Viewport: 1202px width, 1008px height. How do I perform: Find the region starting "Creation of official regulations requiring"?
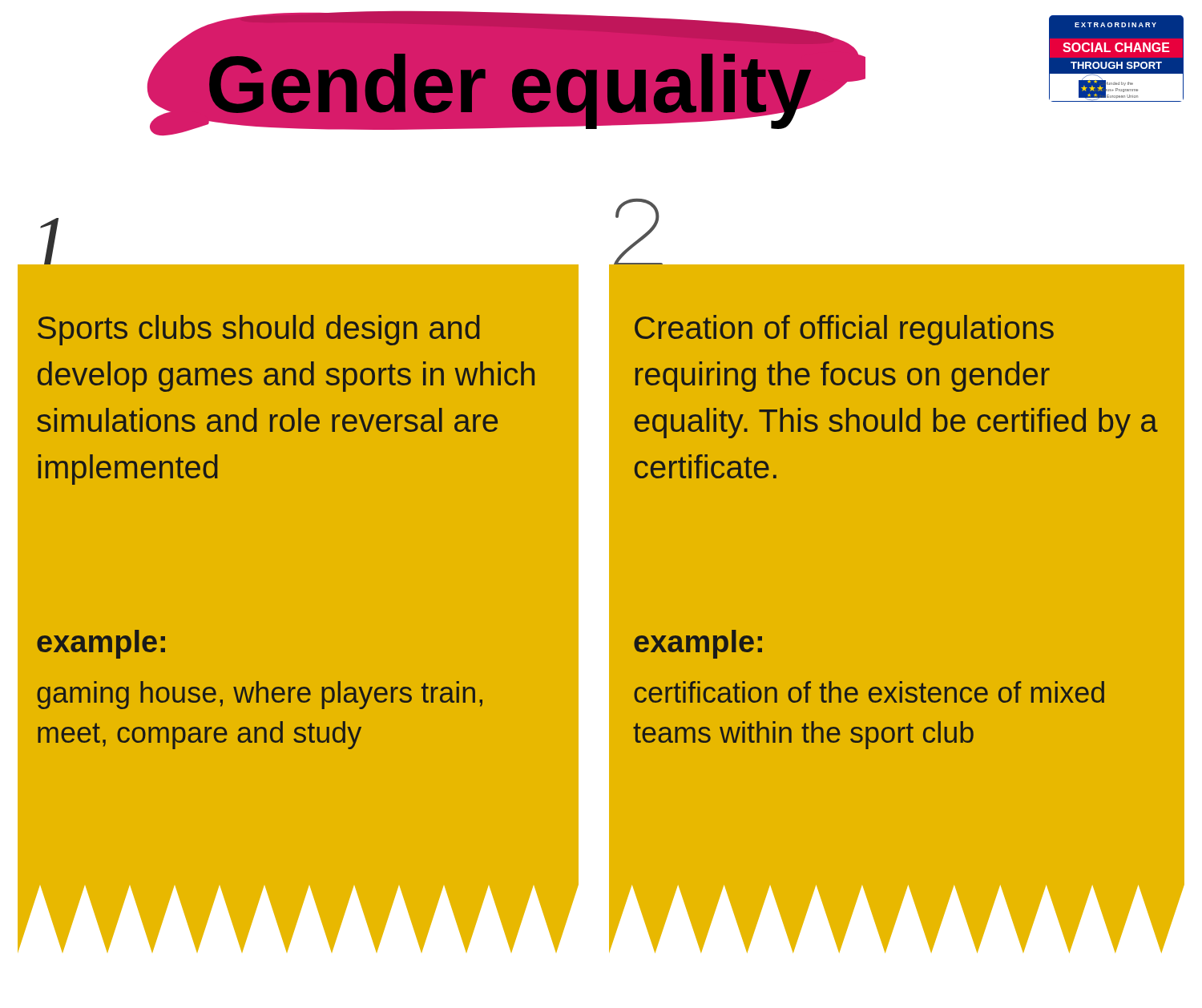pos(895,397)
